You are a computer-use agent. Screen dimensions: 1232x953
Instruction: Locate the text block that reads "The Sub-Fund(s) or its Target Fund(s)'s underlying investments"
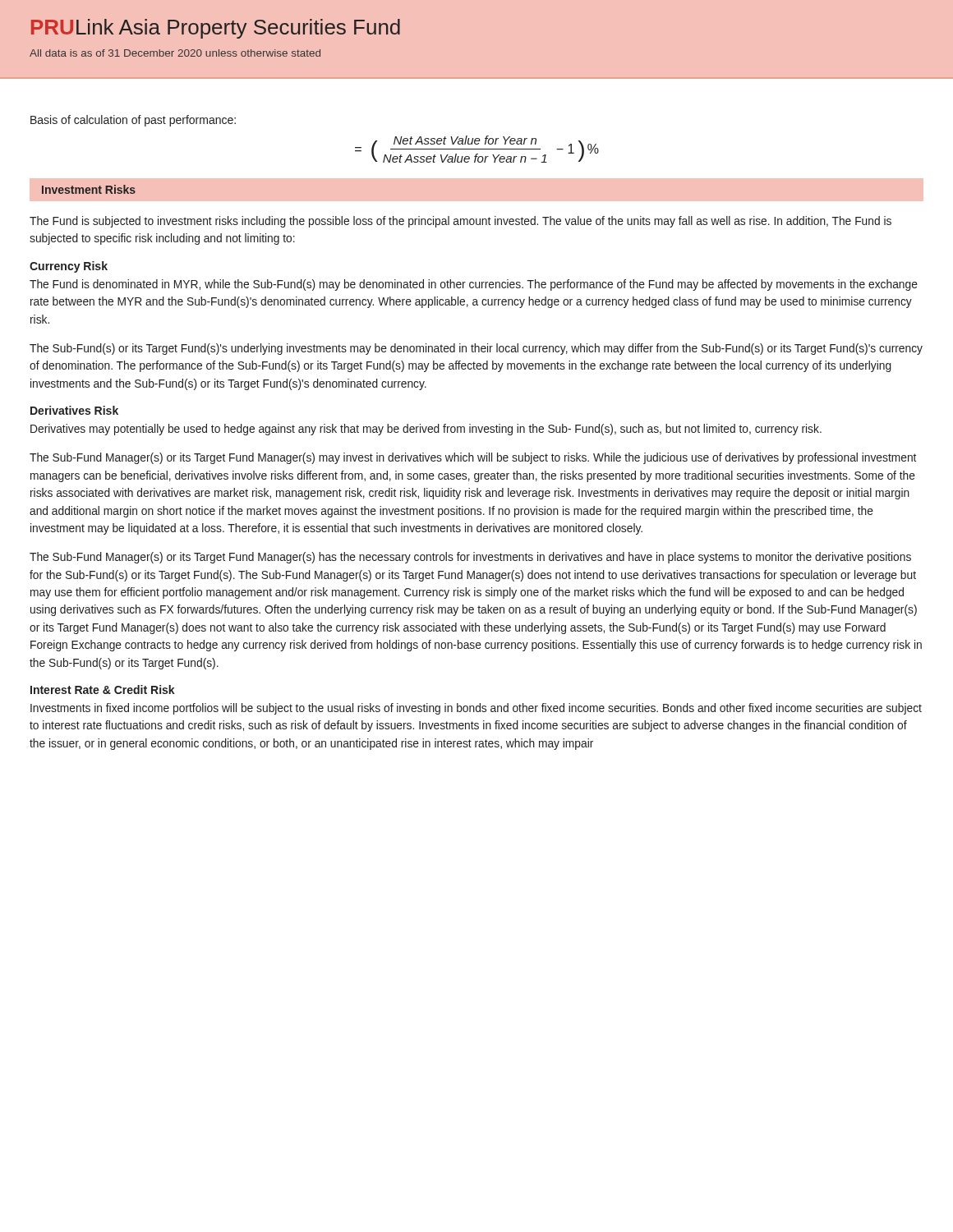(476, 366)
